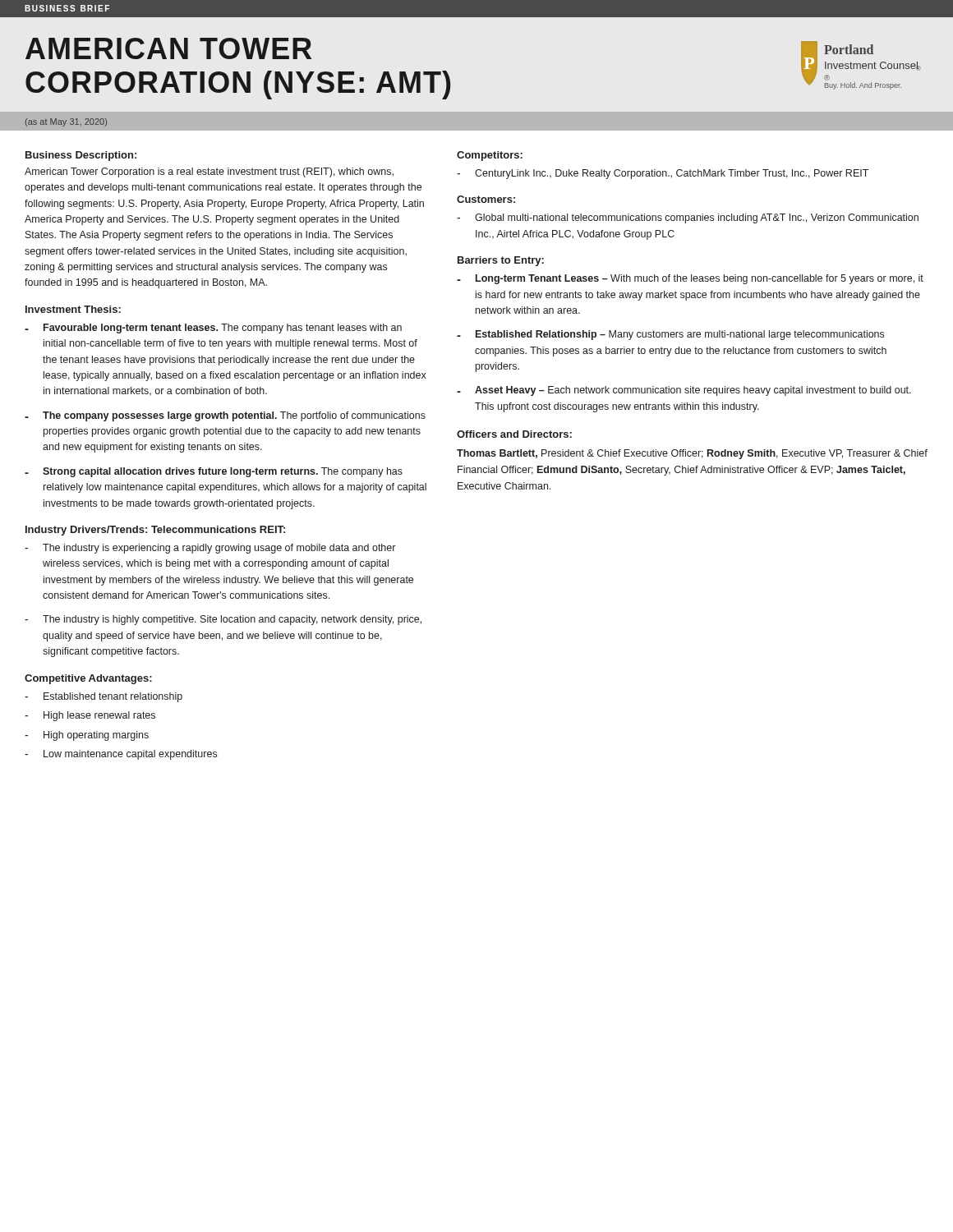Click the passage that begins "- Low maintenance"
Screen dimensions: 1232x953
pos(121,755)
